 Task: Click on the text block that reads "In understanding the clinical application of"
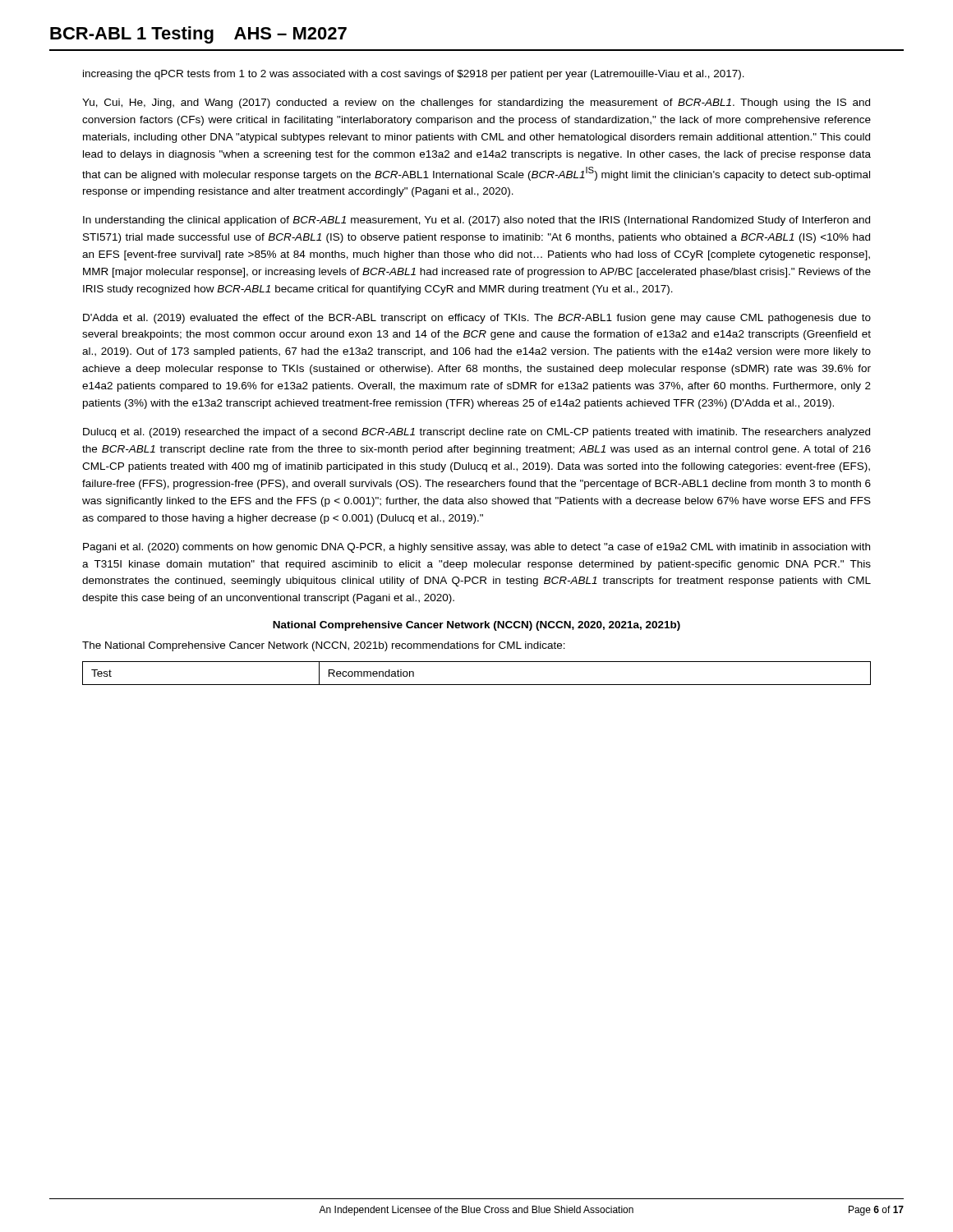(x=476, y=254)
